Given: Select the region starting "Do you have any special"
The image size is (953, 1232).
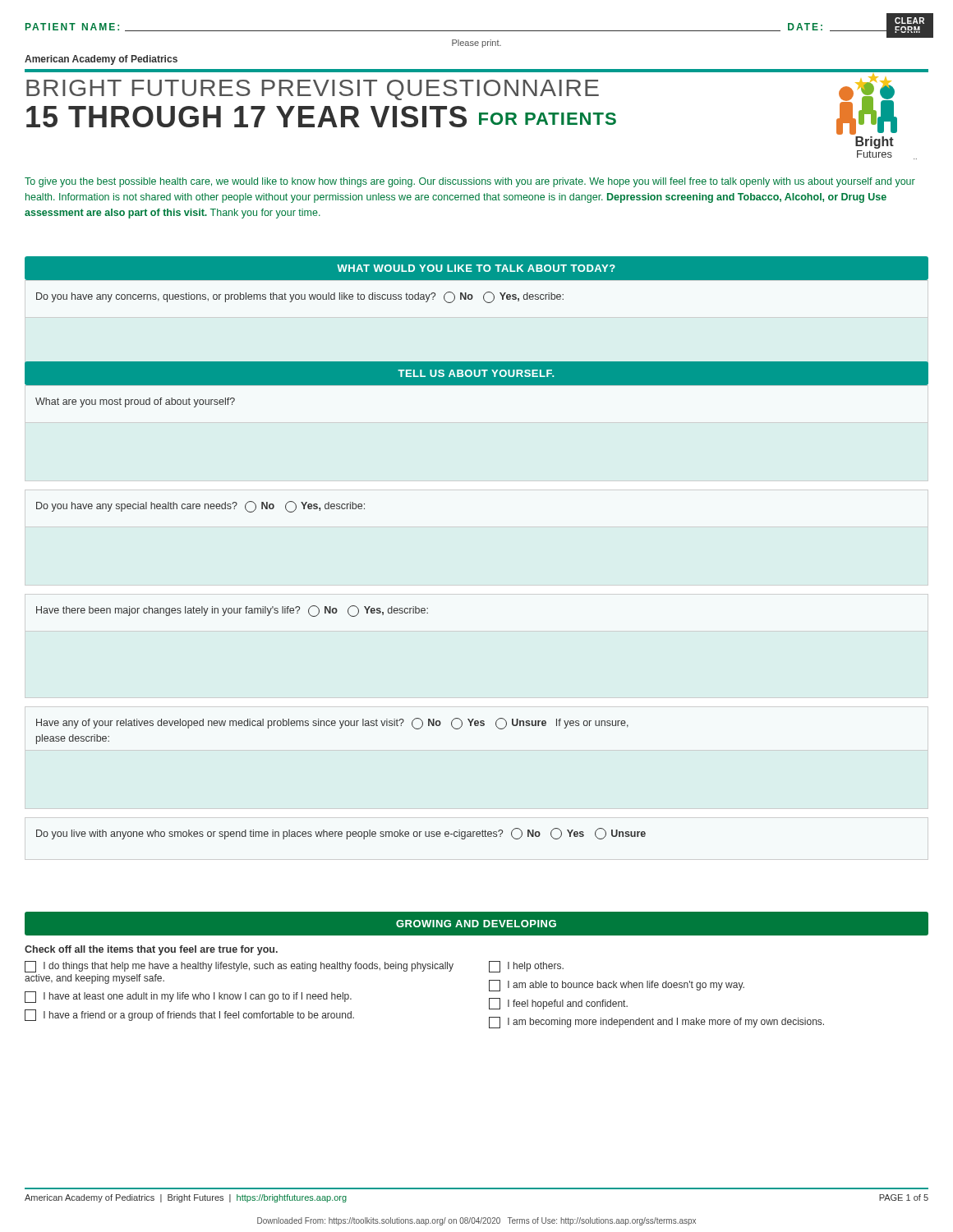Looking at the screenshot, I should pos(201,506).
